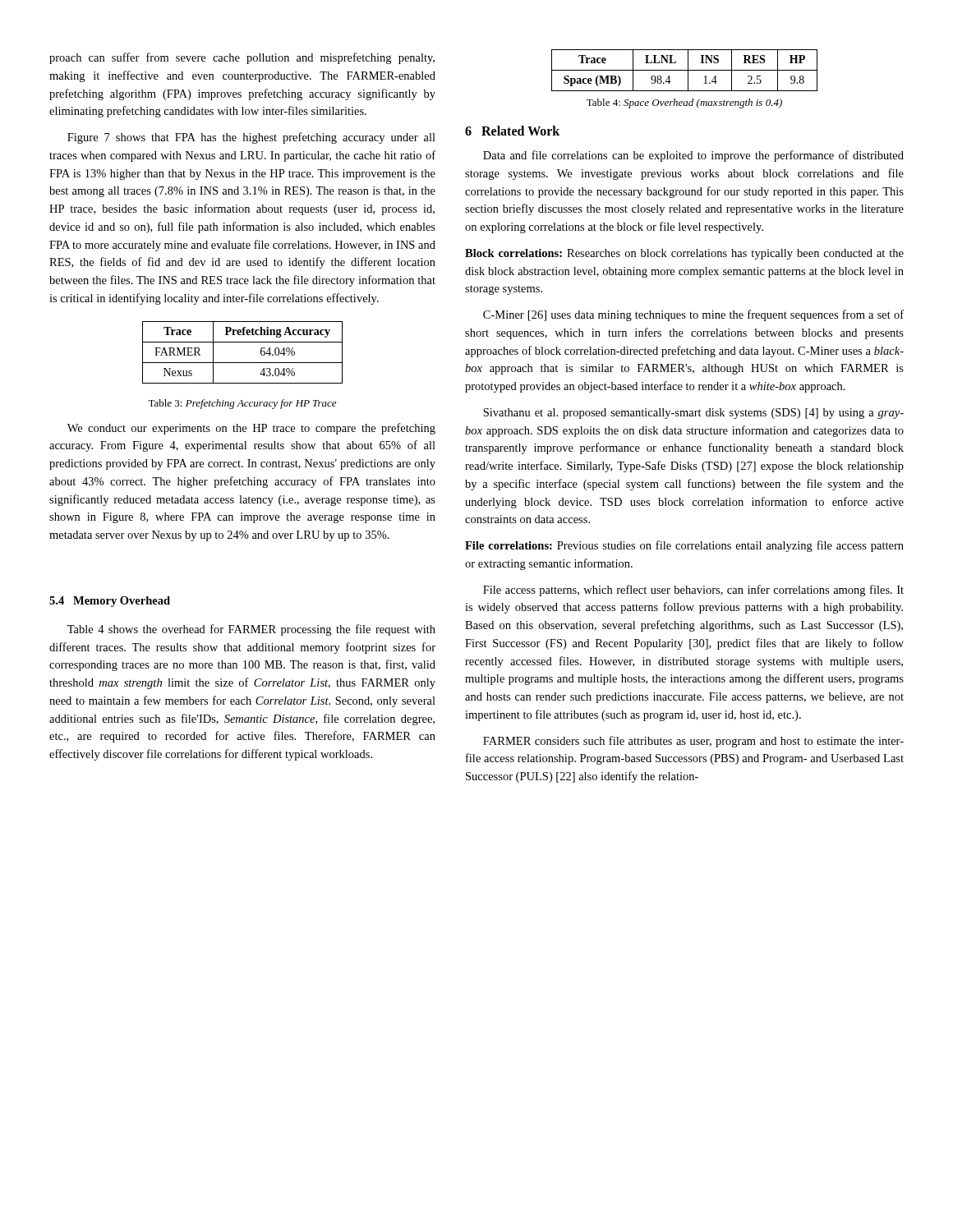
Task: Click on the text block starting "Data and file correlations"
Action: [x=684, y=192]
